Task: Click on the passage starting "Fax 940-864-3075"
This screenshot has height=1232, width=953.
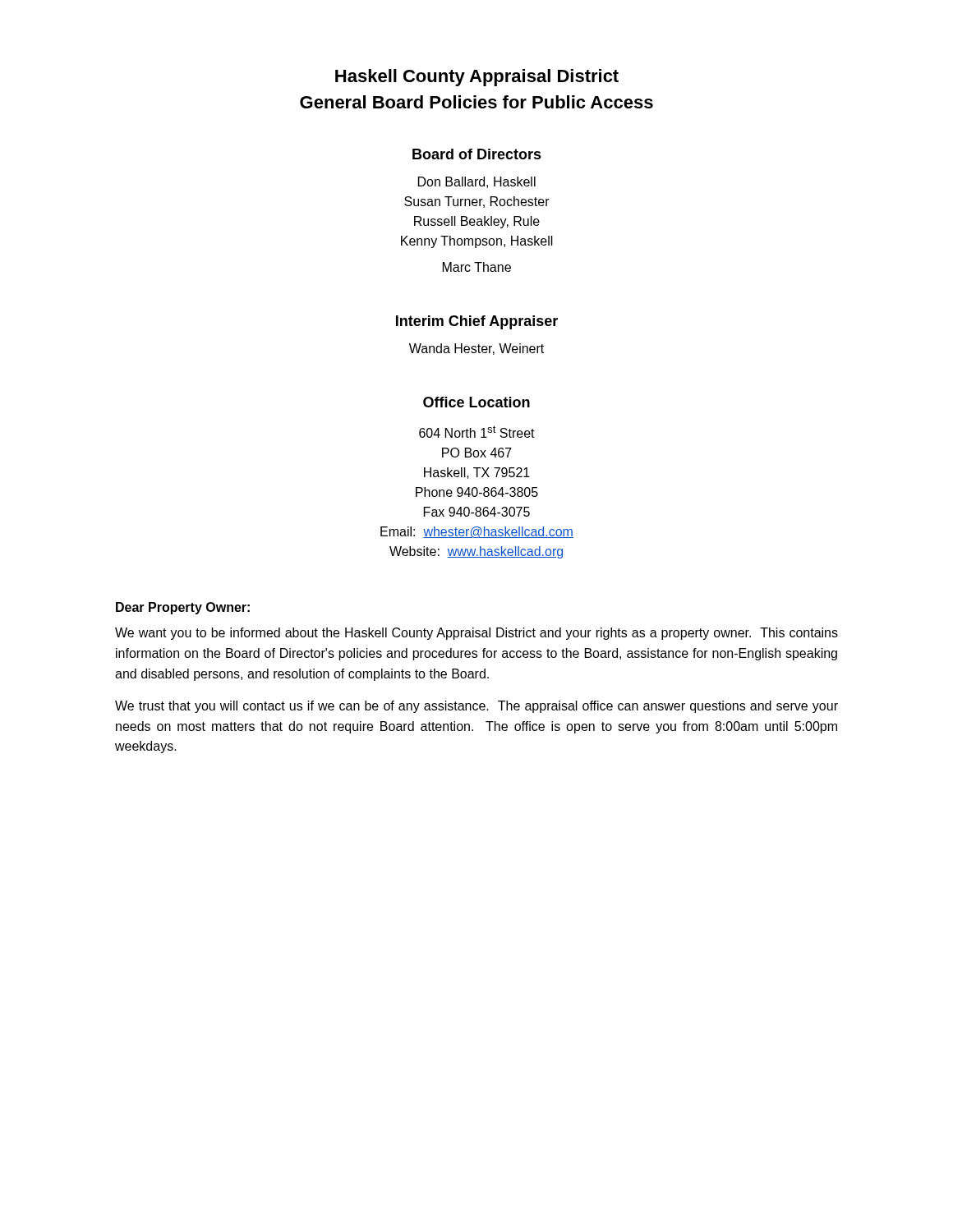Action: tap(476, 512)
